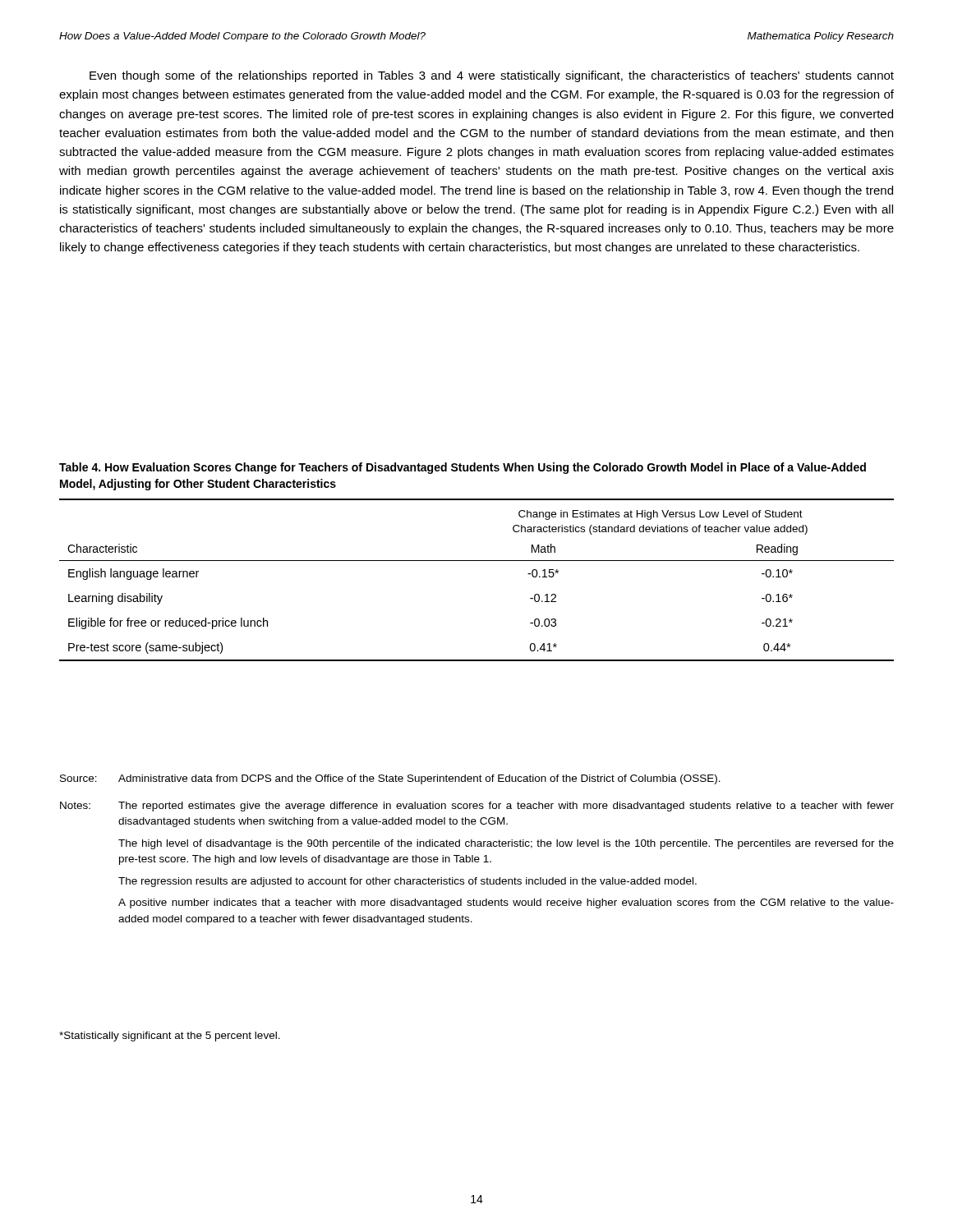
Task: Locate the block starting "Table 4. How Evaluation"
Action: point(463,475)
